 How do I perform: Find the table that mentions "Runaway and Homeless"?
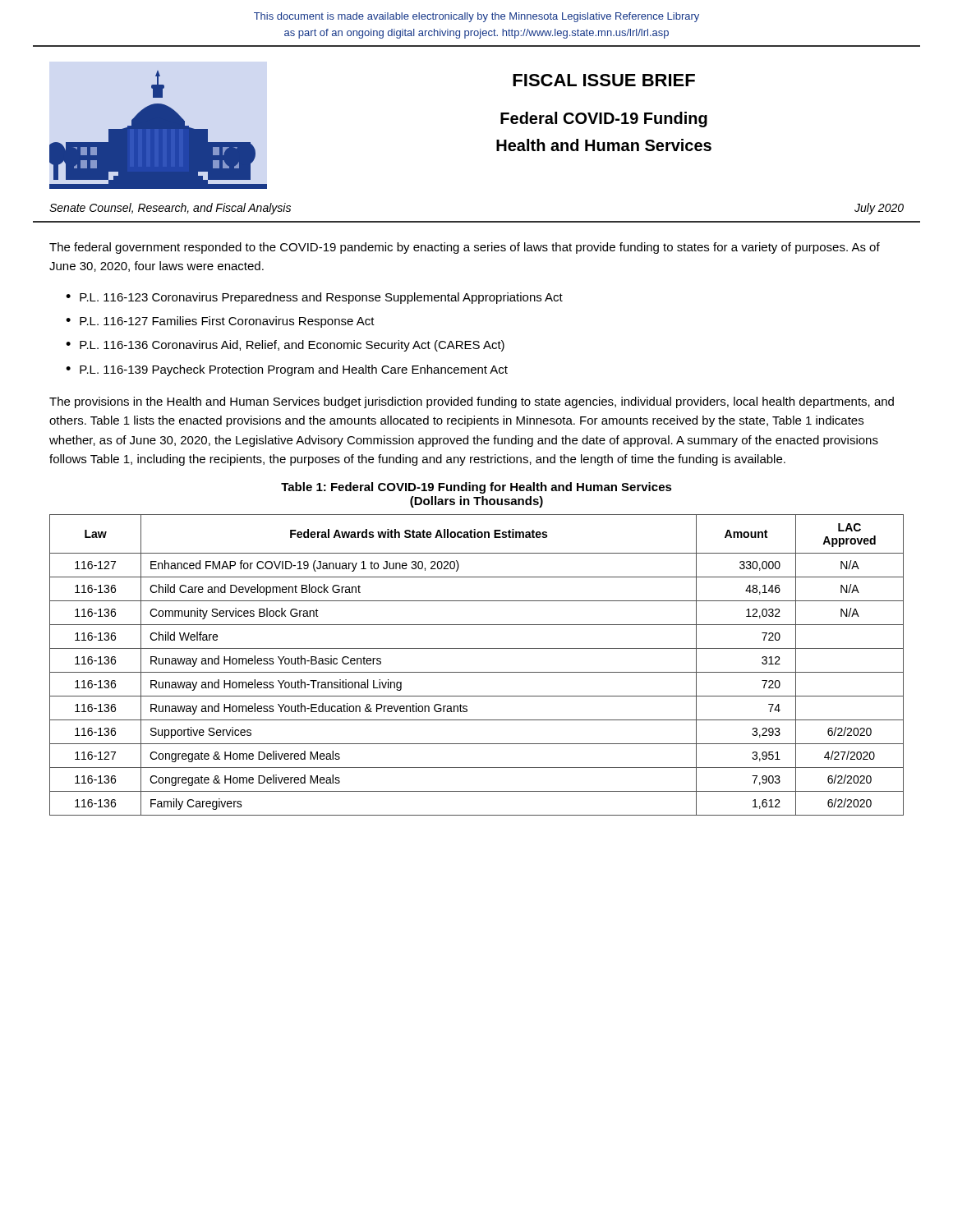[x=476, y=665]
